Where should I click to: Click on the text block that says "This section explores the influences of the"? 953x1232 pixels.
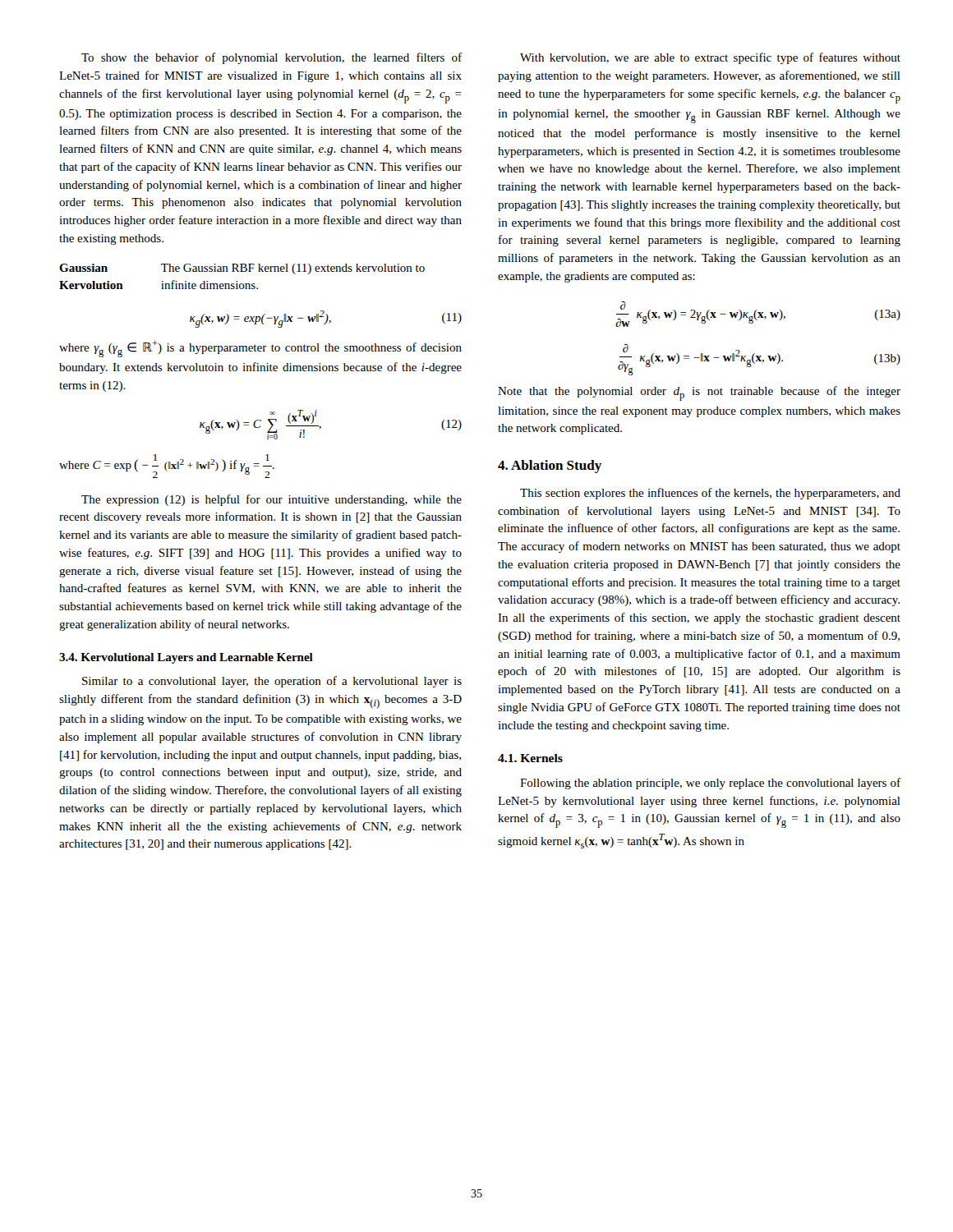[x=699, y=609]
